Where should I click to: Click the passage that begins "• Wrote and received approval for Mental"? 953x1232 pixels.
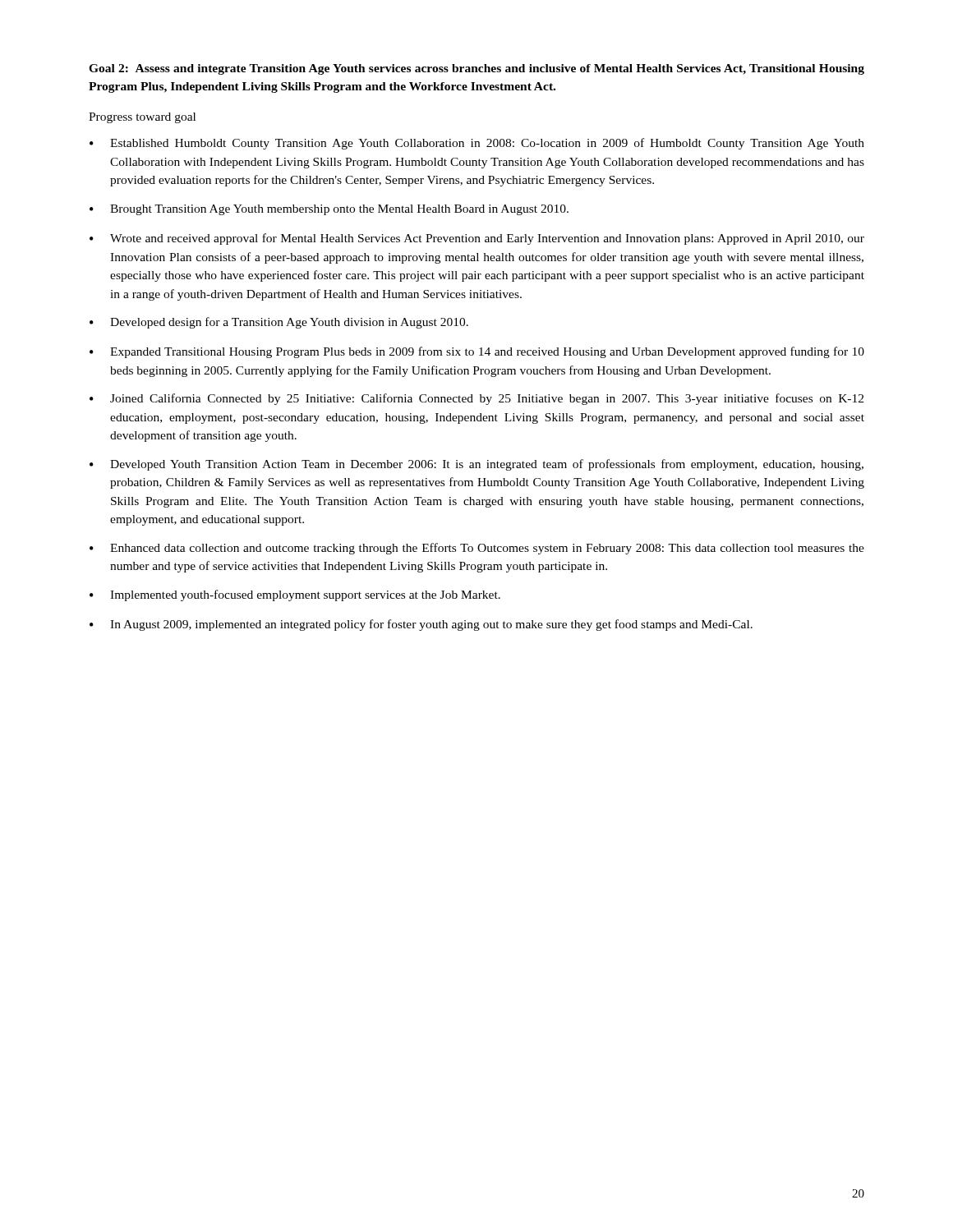tap(476, 266)
